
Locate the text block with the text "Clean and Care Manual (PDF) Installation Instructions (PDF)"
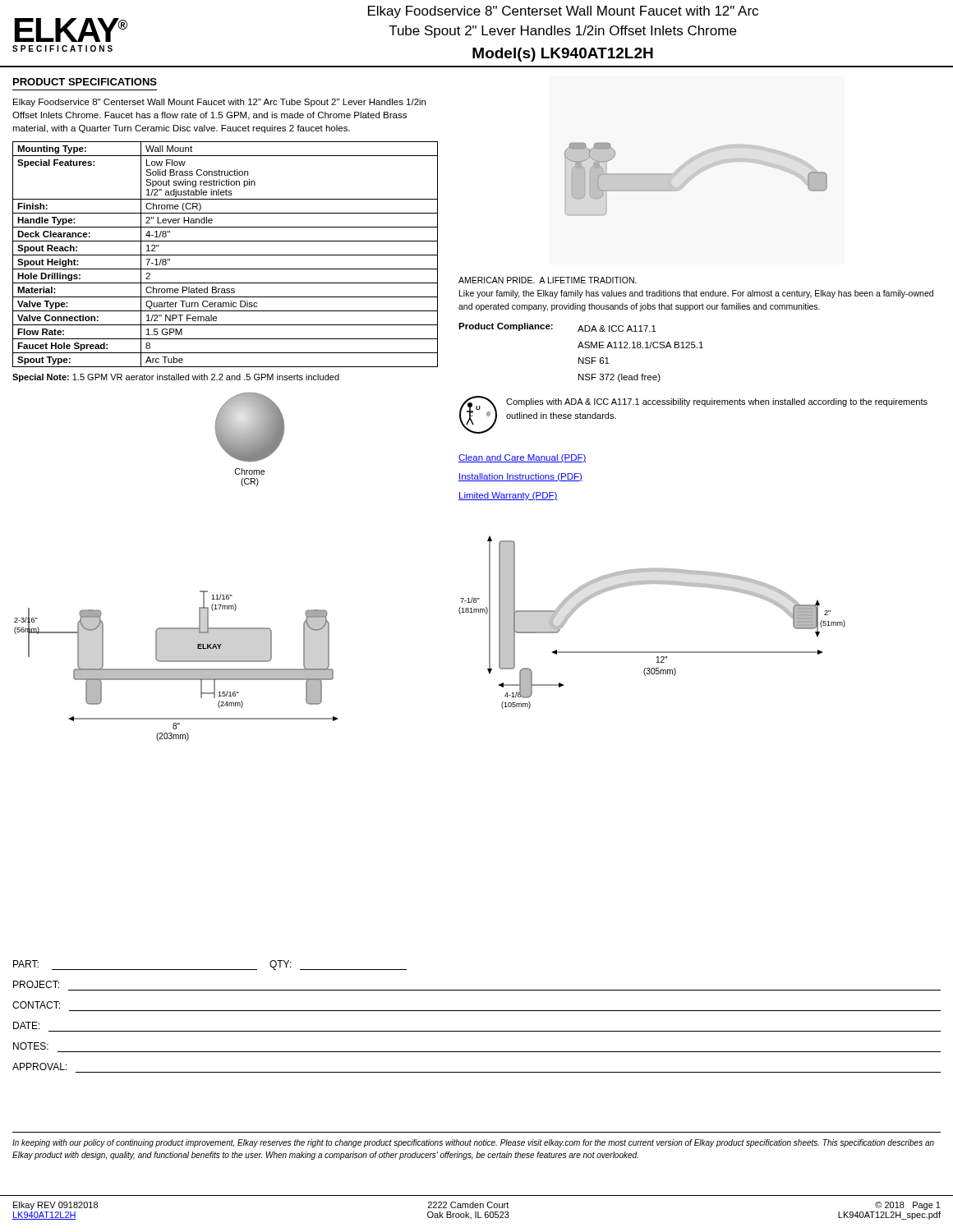point(523,458)
